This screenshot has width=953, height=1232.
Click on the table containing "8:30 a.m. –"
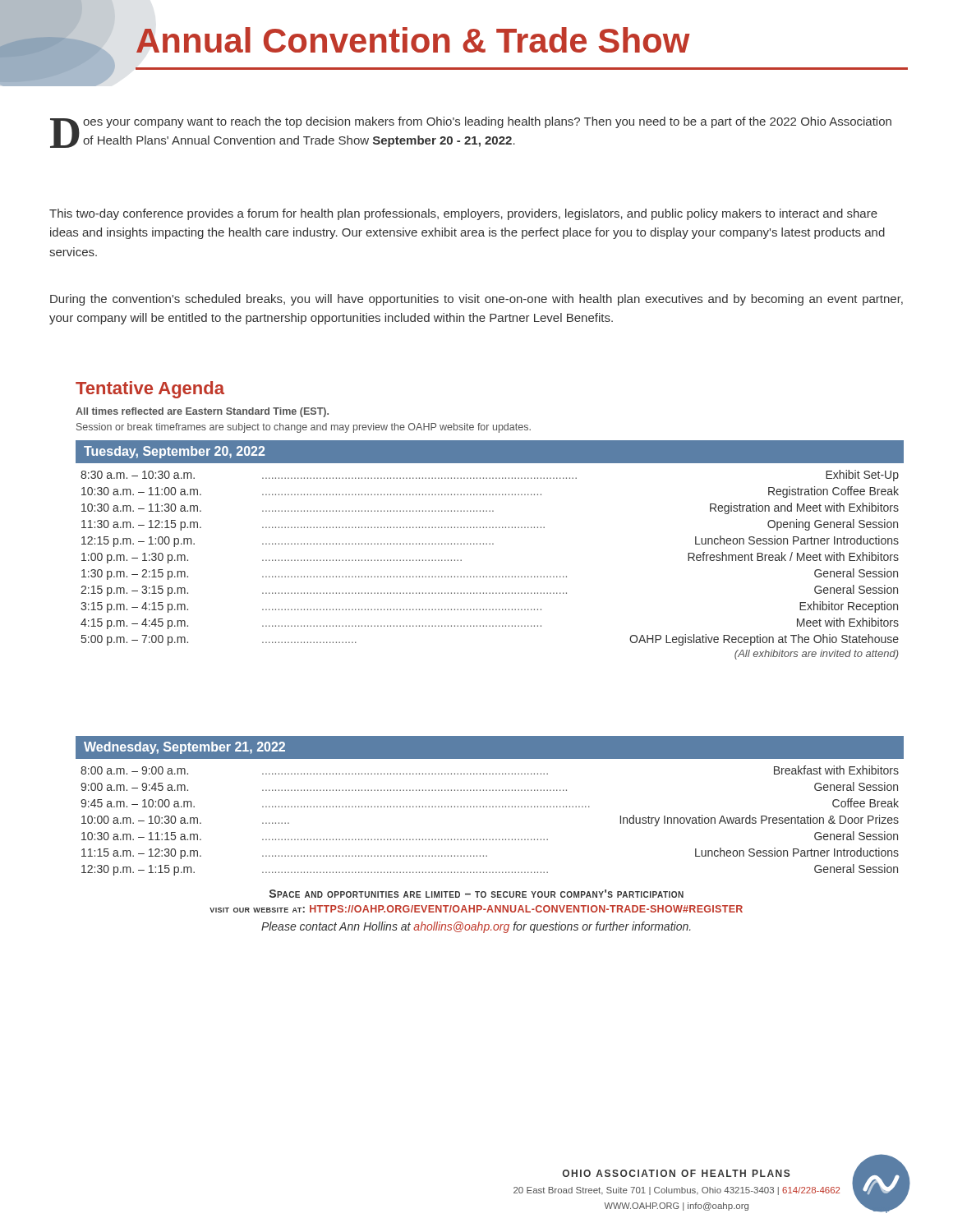click(490, 564)
